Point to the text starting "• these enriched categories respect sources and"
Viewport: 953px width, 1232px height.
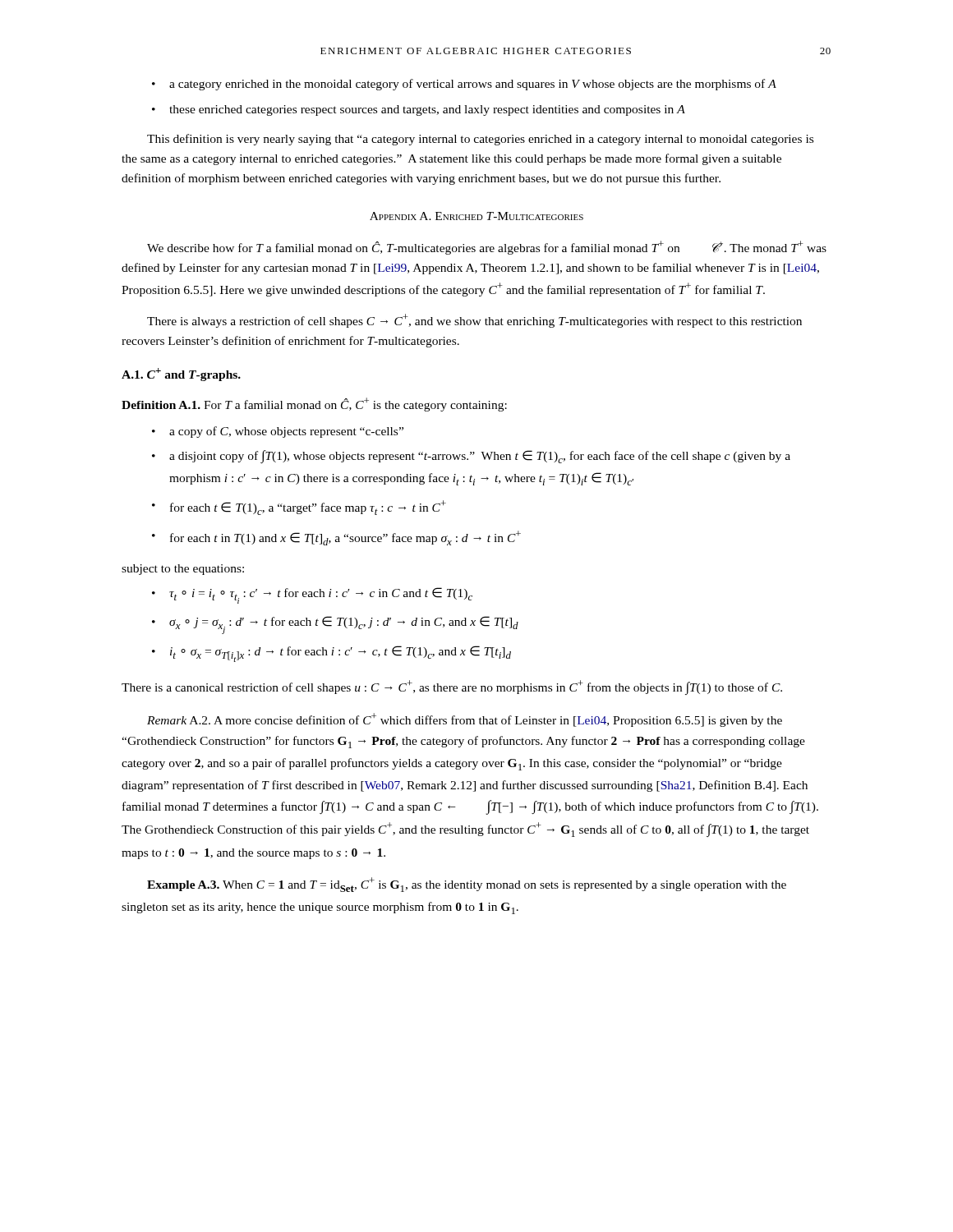[418, 109]
